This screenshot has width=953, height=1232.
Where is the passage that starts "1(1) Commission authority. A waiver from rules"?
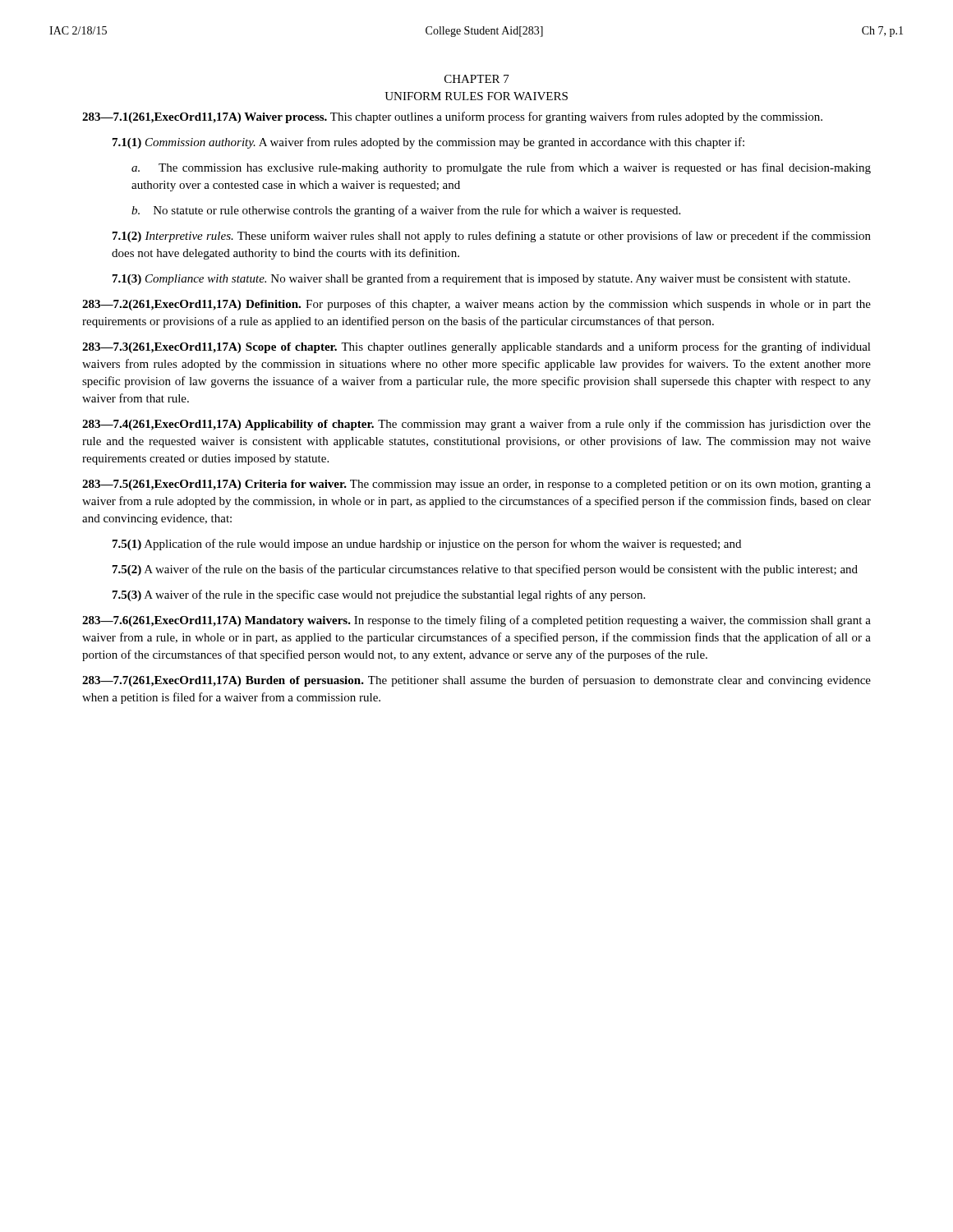coord(428,142)
